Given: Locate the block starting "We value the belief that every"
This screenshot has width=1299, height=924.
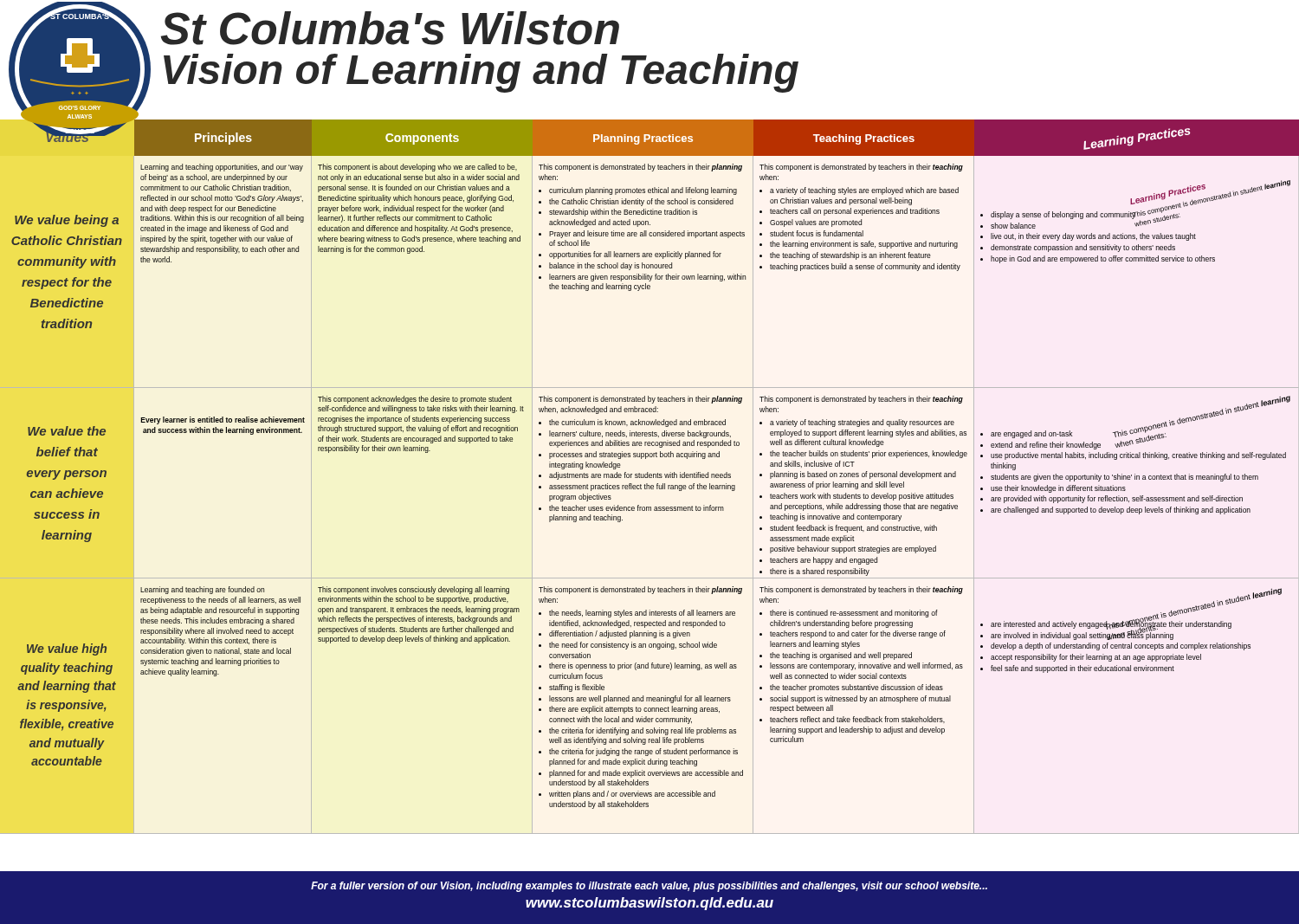Looking at the screenshot, I should [x=67, y=483].
